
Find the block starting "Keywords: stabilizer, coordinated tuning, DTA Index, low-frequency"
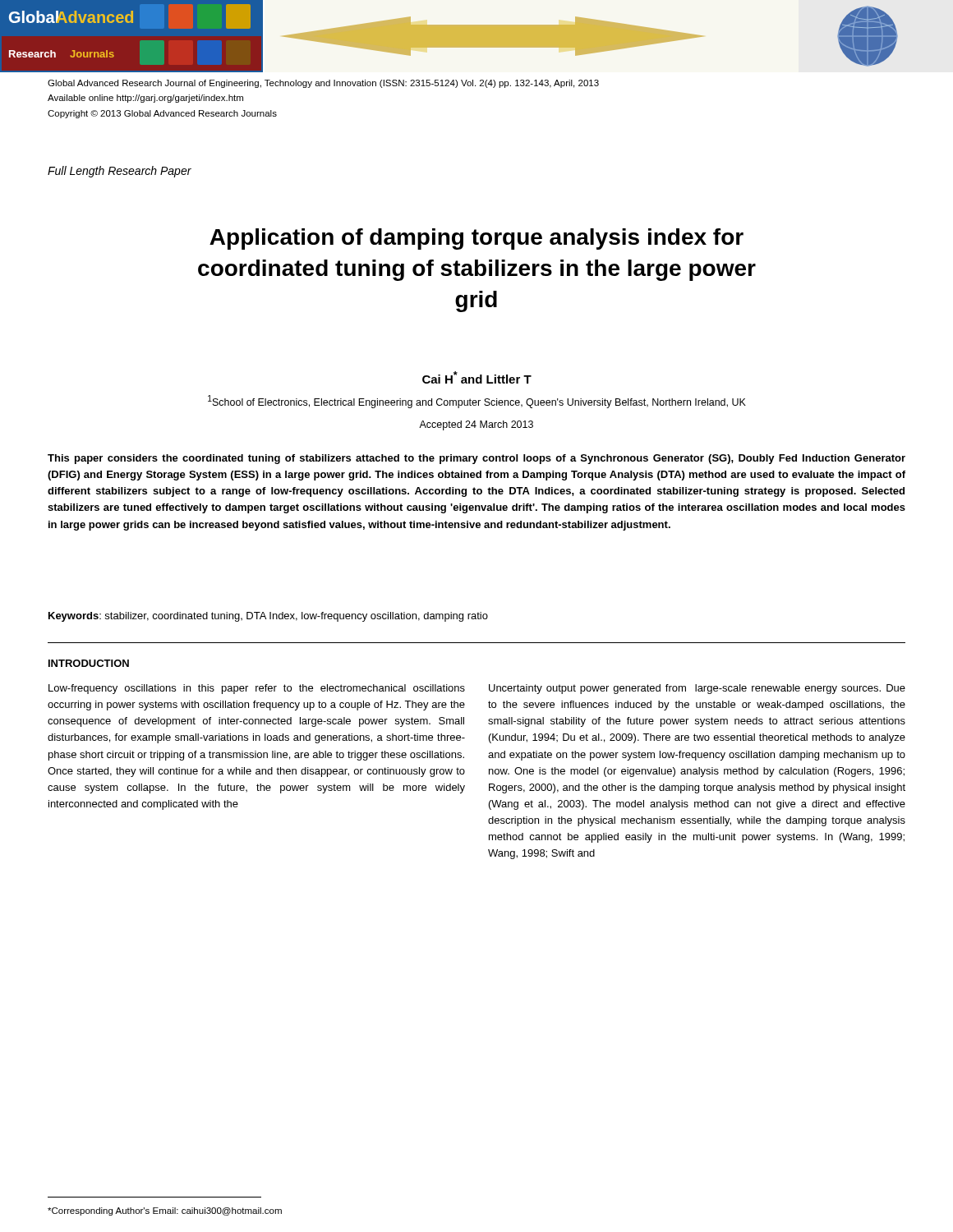[x=268, y=616]
